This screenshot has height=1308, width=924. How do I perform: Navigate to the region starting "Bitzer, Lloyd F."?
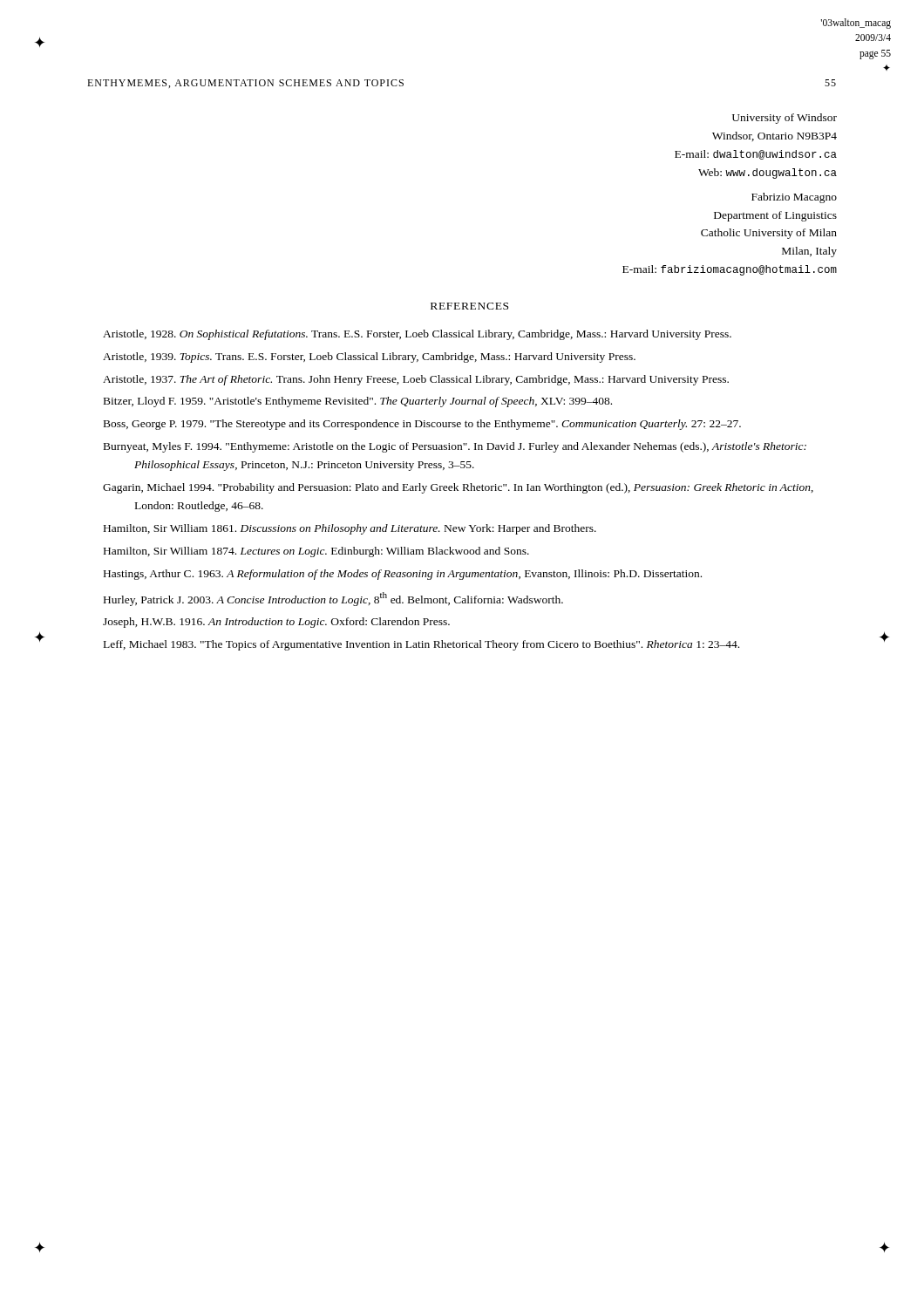[358, 401]
